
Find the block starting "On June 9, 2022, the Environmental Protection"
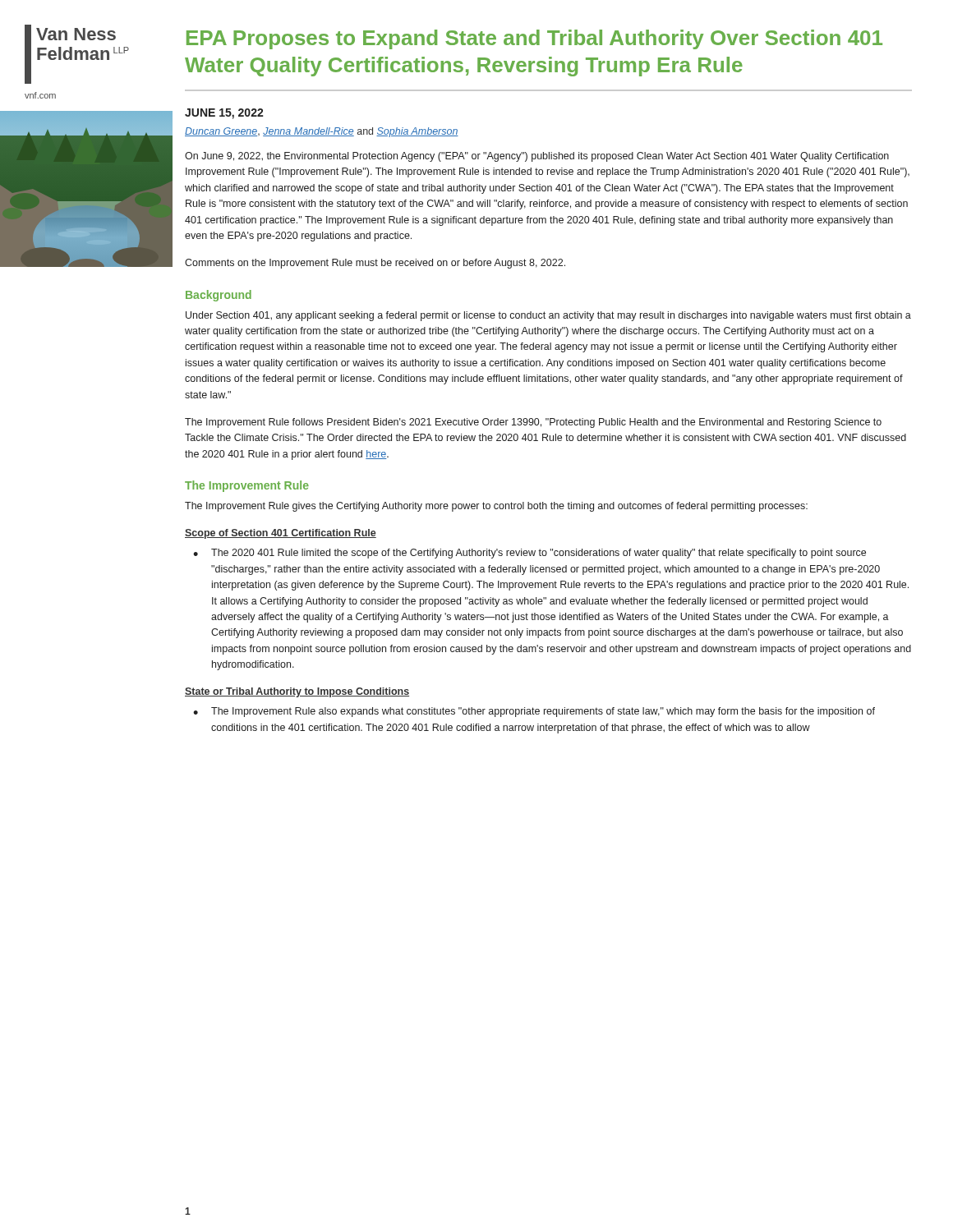pyautogui.click(x=547, y=196)
